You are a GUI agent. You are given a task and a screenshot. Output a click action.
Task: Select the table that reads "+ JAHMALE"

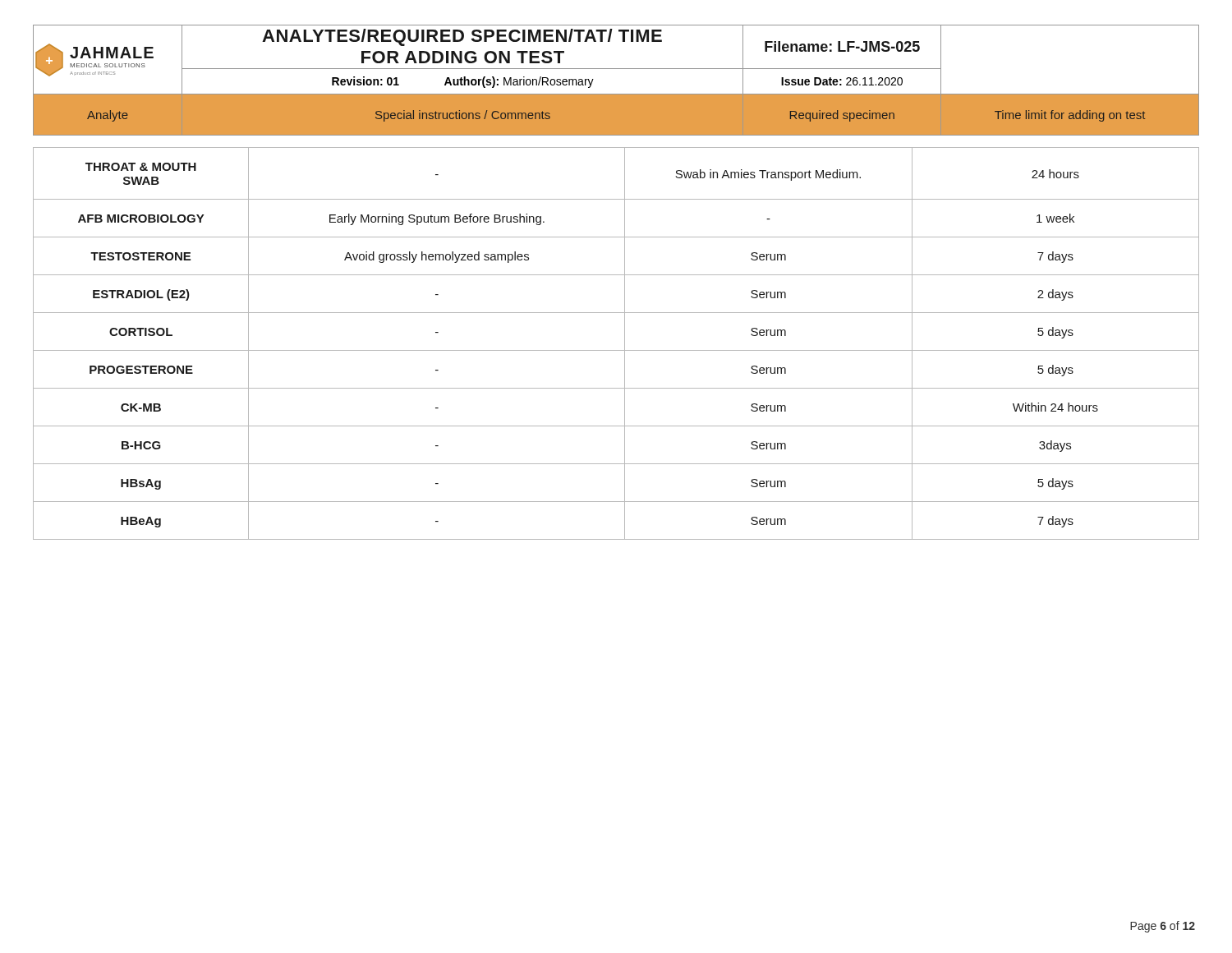click(x=616, y=80)
